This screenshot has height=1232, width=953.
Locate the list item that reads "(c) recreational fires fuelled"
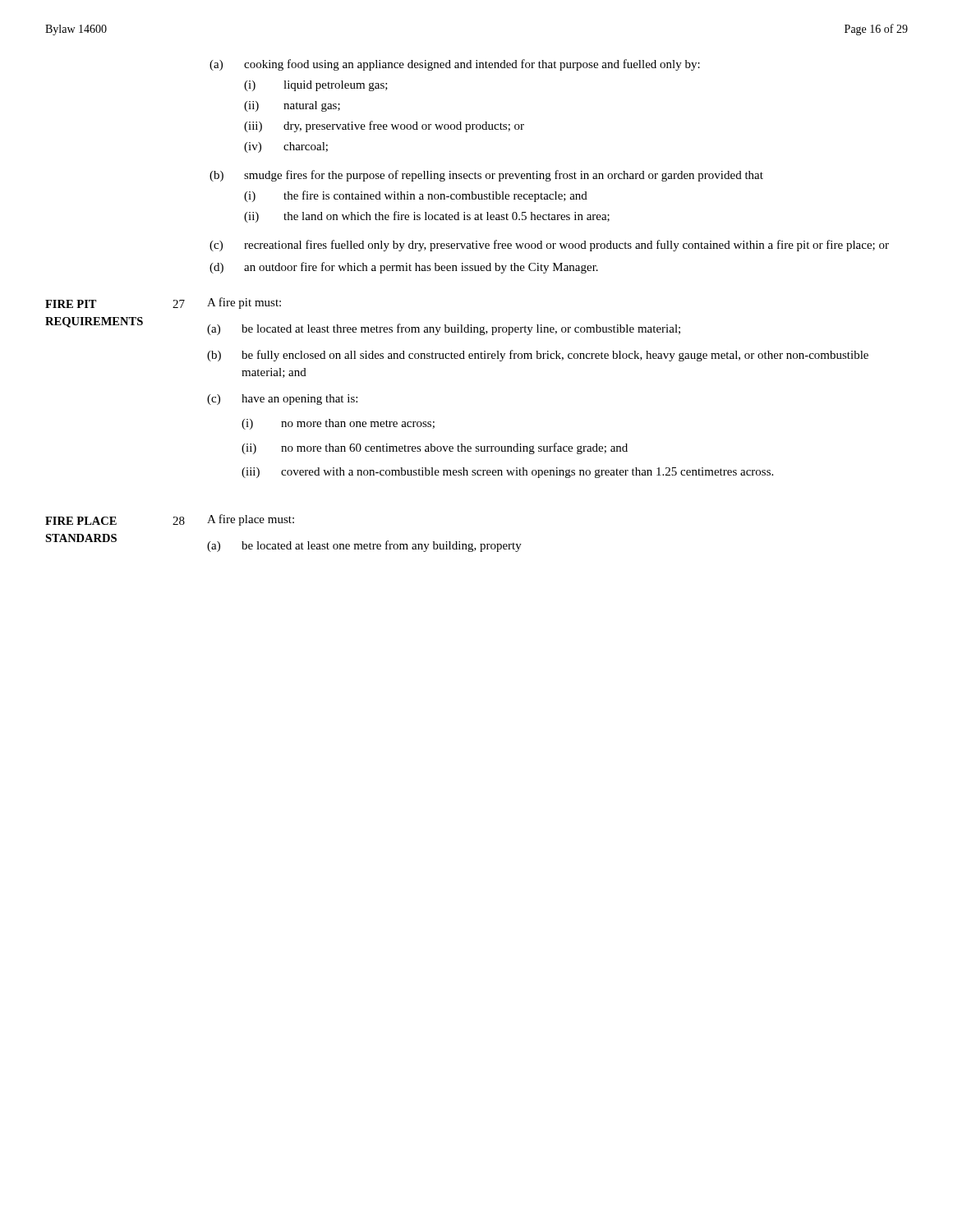point(559,245)
